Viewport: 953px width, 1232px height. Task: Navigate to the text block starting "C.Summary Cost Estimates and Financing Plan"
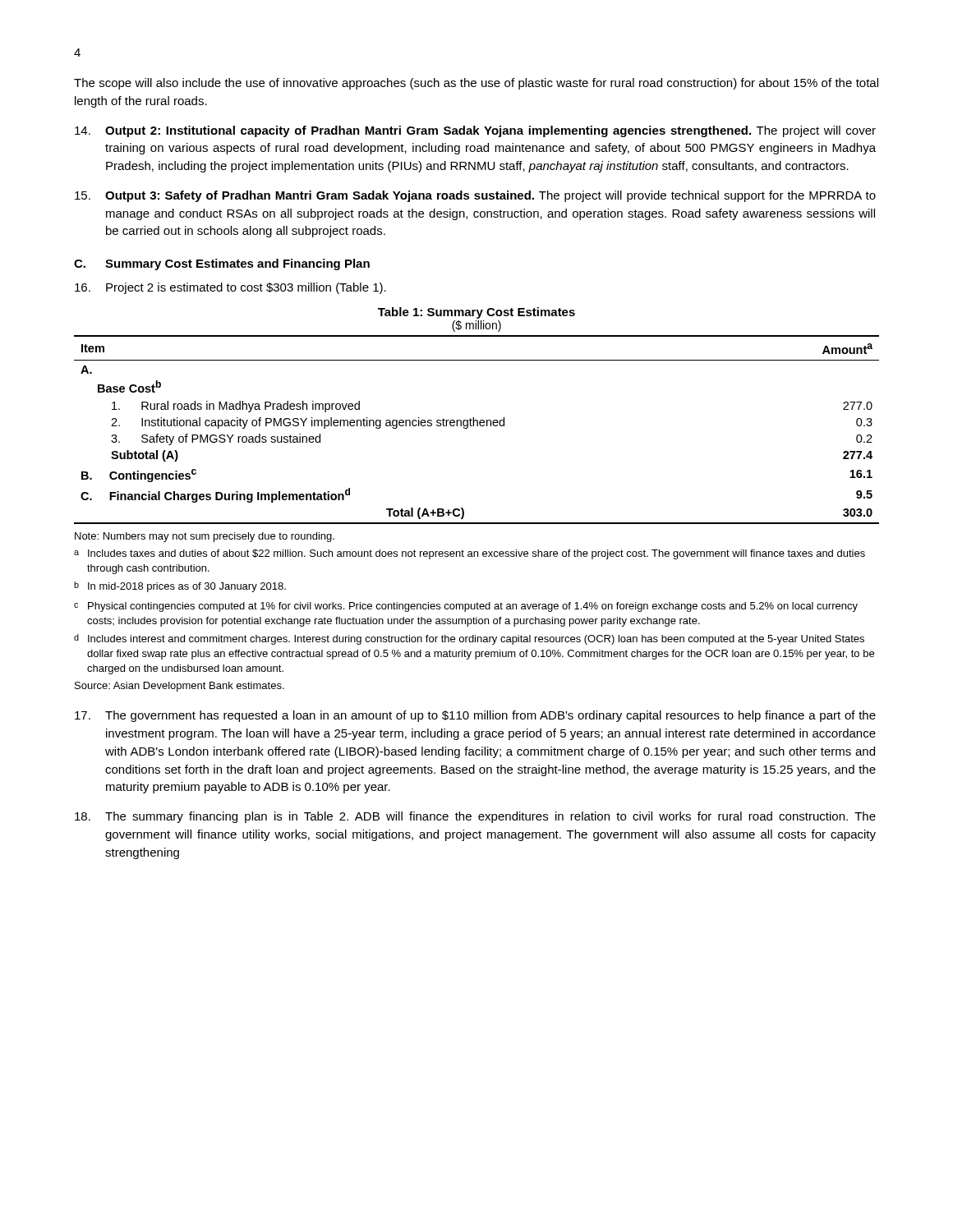coord(222,263)
